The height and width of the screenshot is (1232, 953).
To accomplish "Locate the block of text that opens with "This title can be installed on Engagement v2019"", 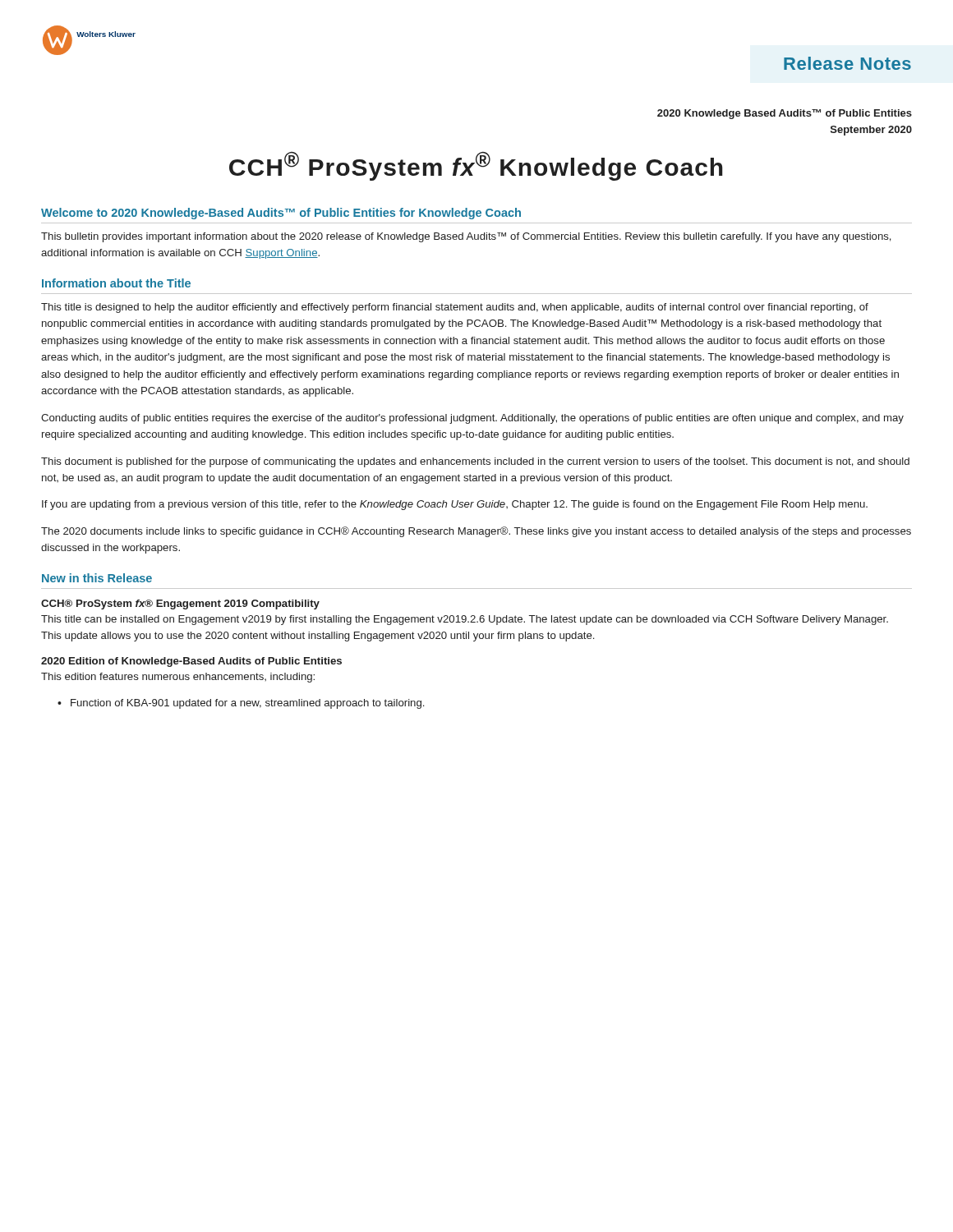I will tap(465, 627).
